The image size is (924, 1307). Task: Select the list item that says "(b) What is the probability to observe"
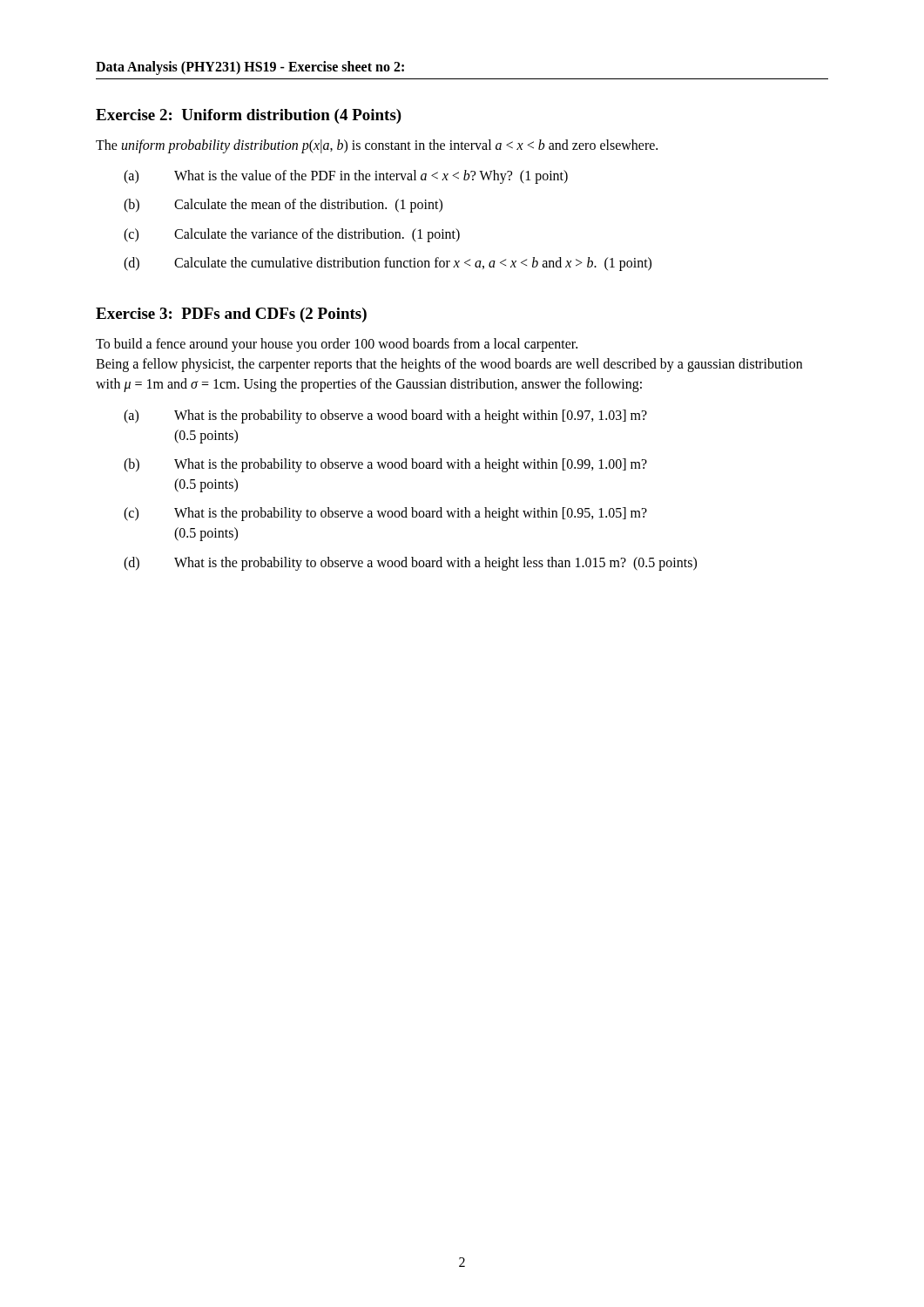[x=462, y=474]
